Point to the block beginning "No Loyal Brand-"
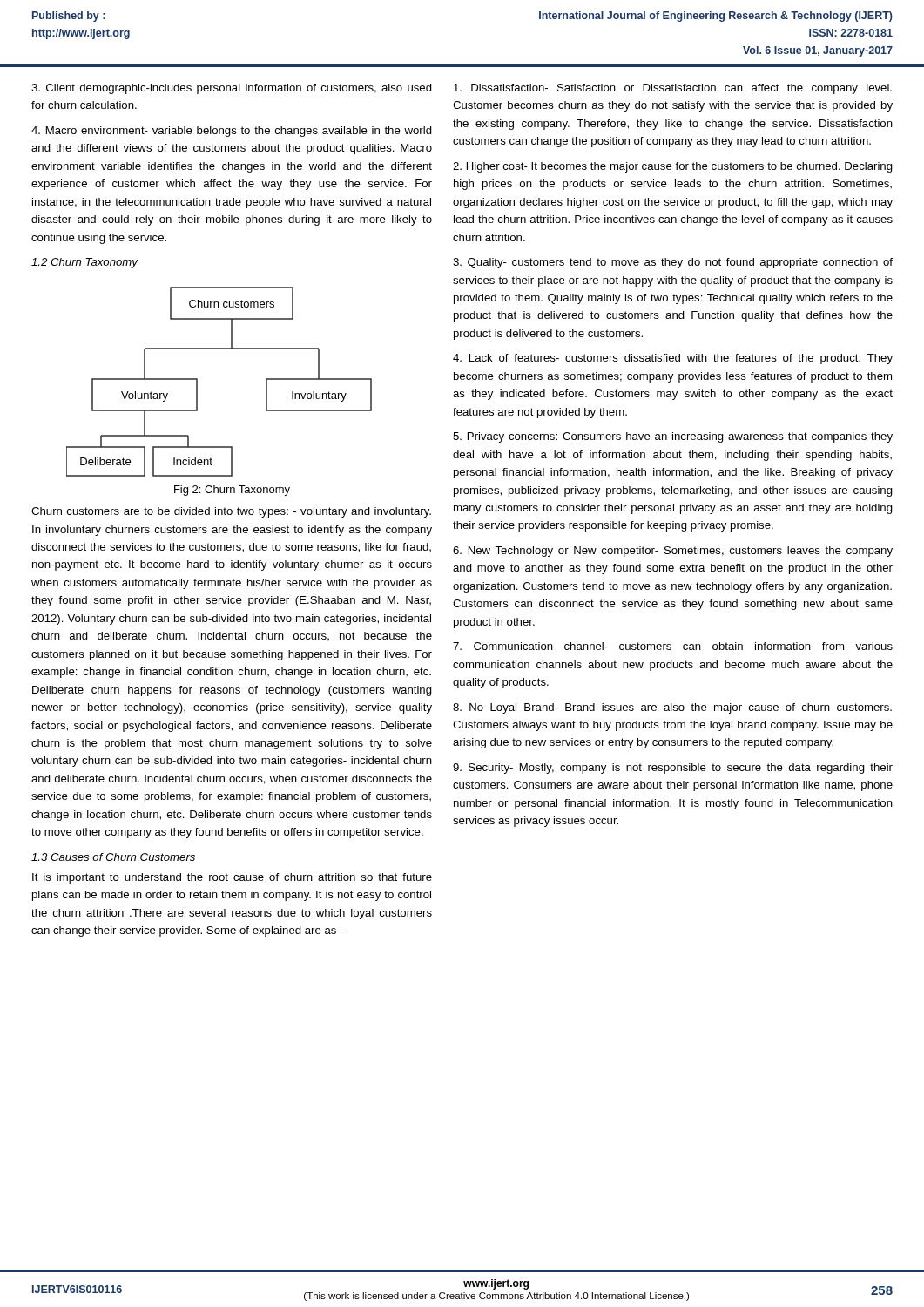This screenshot has width=924, height=1307. 673,724
